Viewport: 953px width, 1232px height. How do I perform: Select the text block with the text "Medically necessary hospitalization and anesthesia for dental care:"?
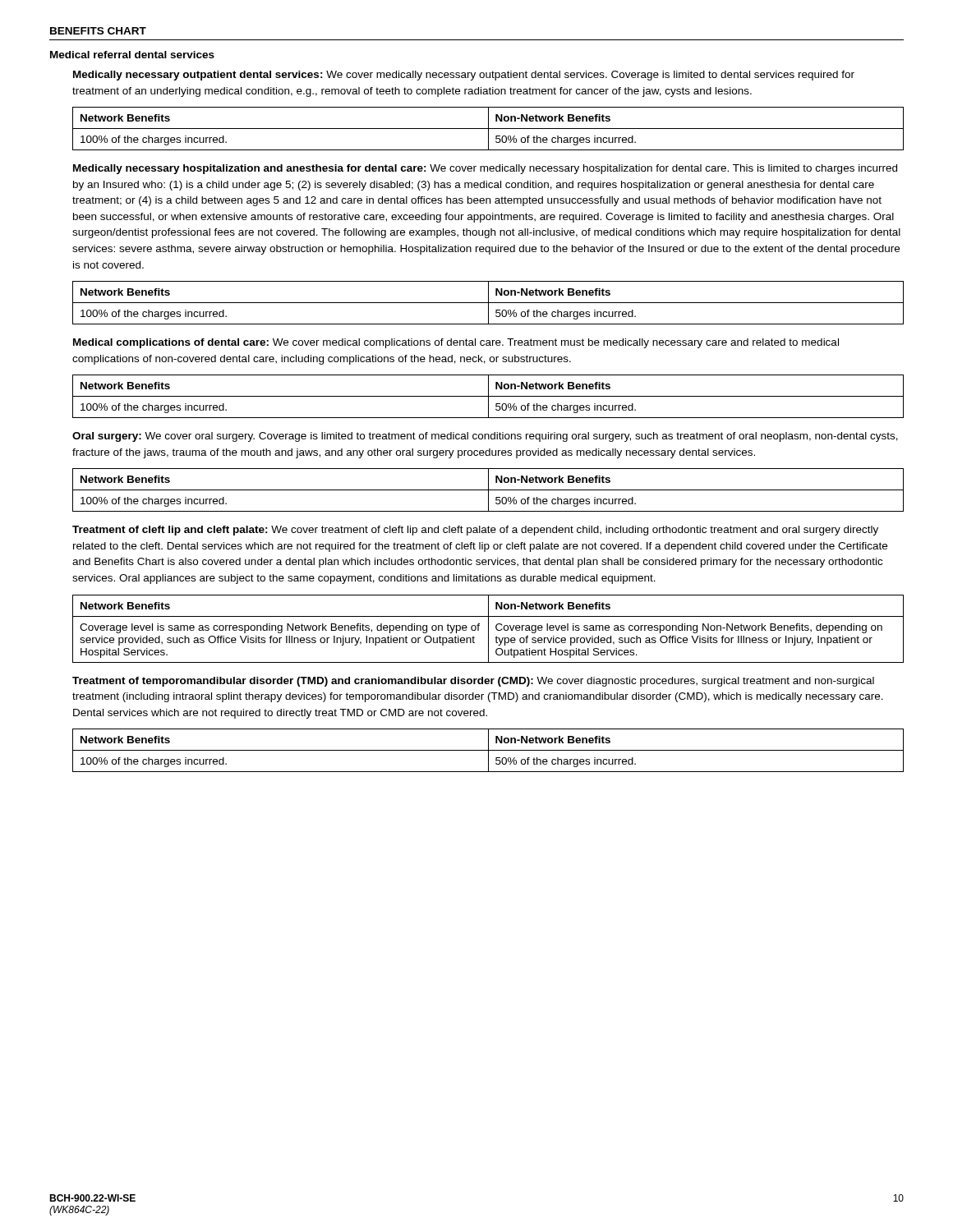point(487,216)
